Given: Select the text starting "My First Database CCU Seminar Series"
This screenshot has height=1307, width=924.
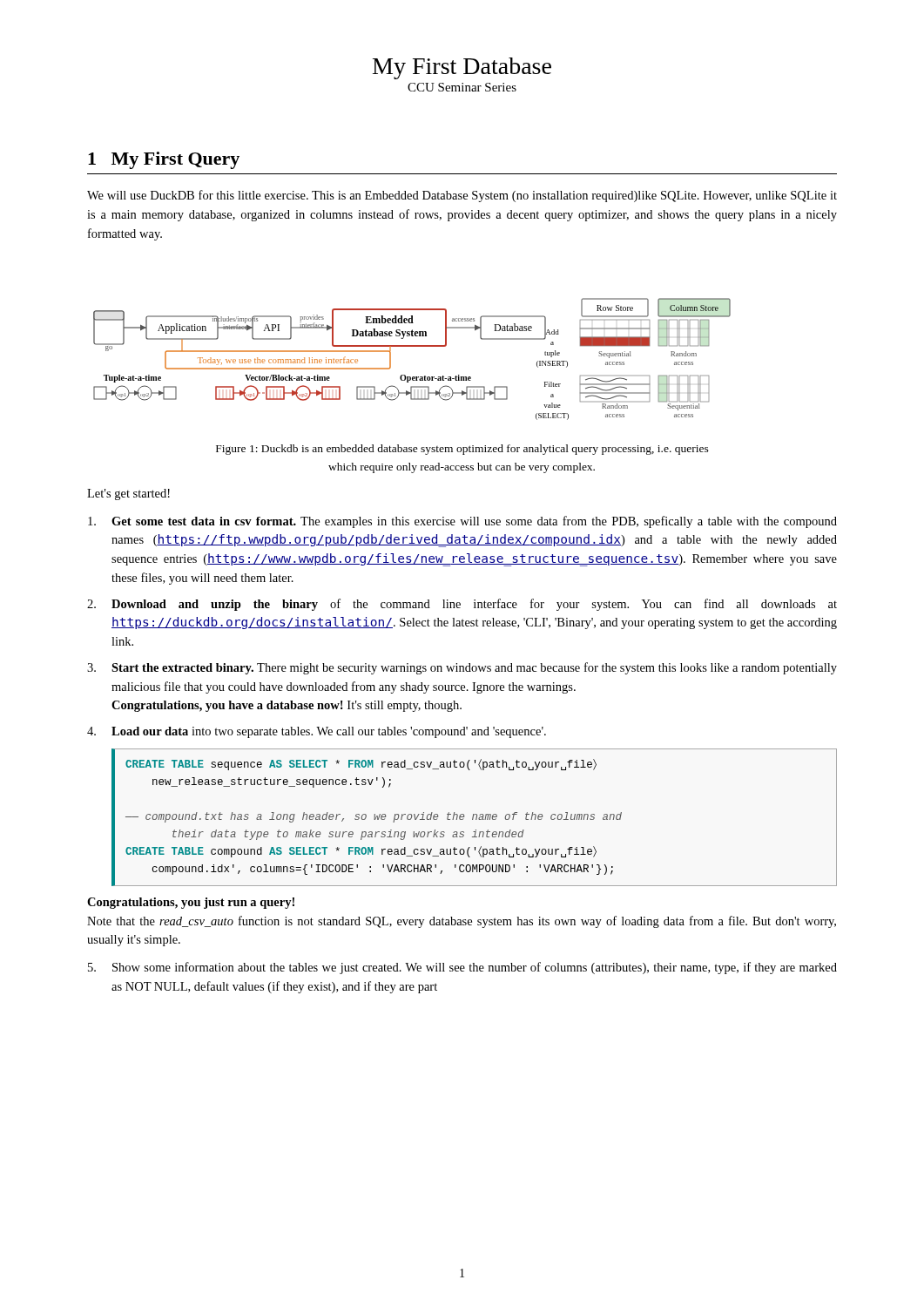Looking at the screenshot, I should pos(462,74).
